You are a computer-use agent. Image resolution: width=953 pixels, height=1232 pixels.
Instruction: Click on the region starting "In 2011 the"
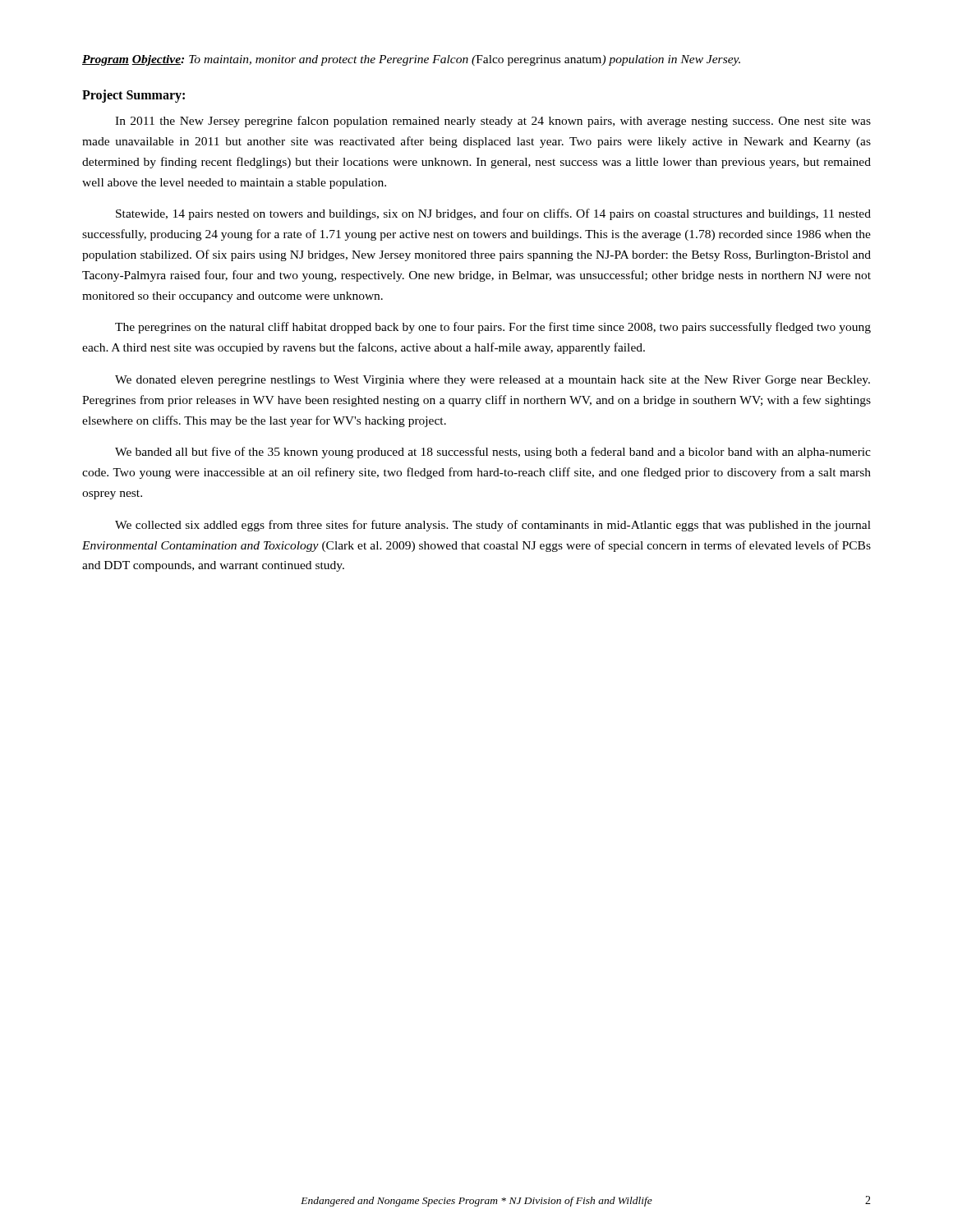(x=476, y=151)
